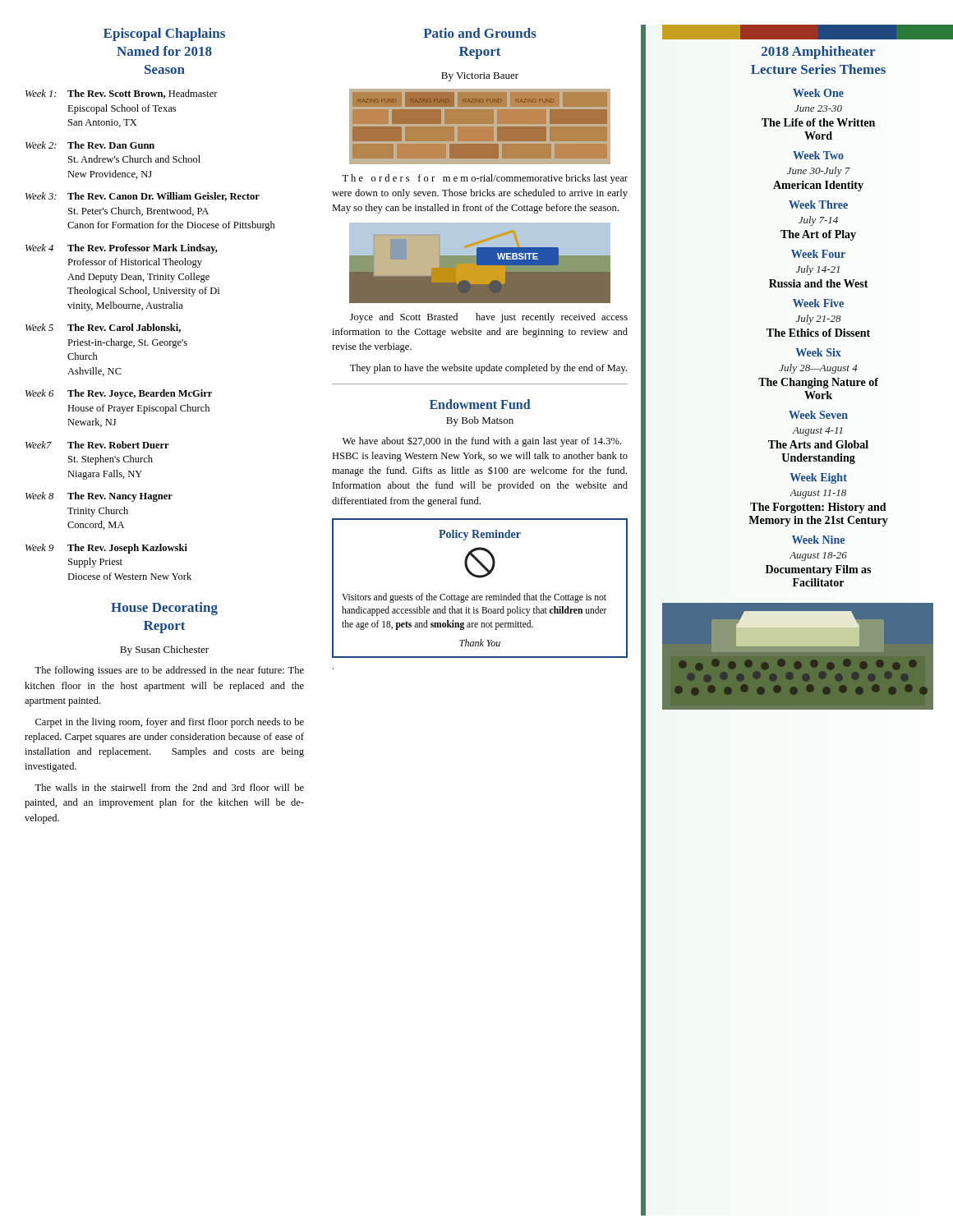This screenshot has height=1232, width=953.
Task: Point to the passage starting "They plan to have the website update"
Action: click(x=485, y=368)
